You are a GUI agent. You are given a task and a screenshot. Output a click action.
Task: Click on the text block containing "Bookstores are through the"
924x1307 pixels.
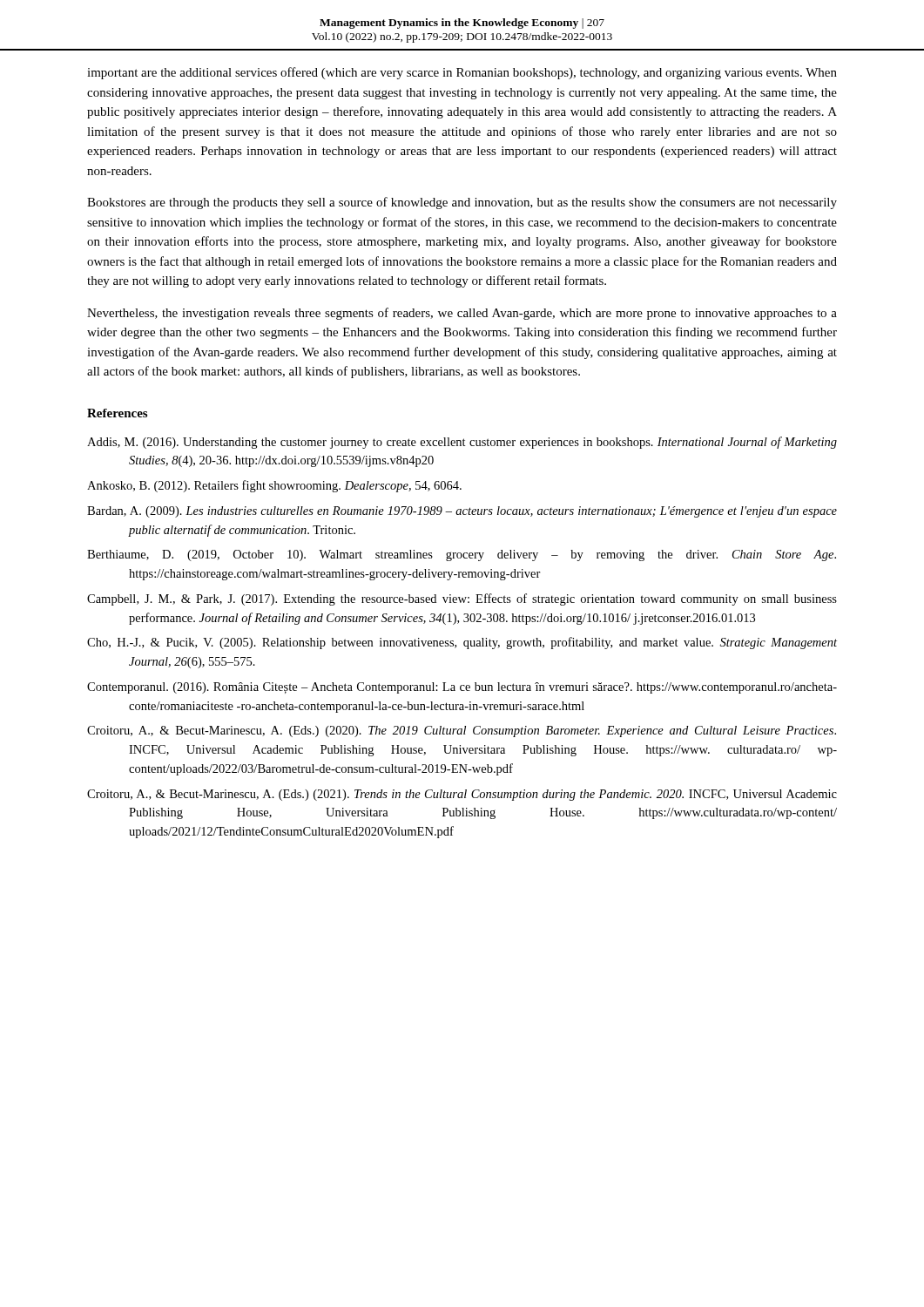462,241
